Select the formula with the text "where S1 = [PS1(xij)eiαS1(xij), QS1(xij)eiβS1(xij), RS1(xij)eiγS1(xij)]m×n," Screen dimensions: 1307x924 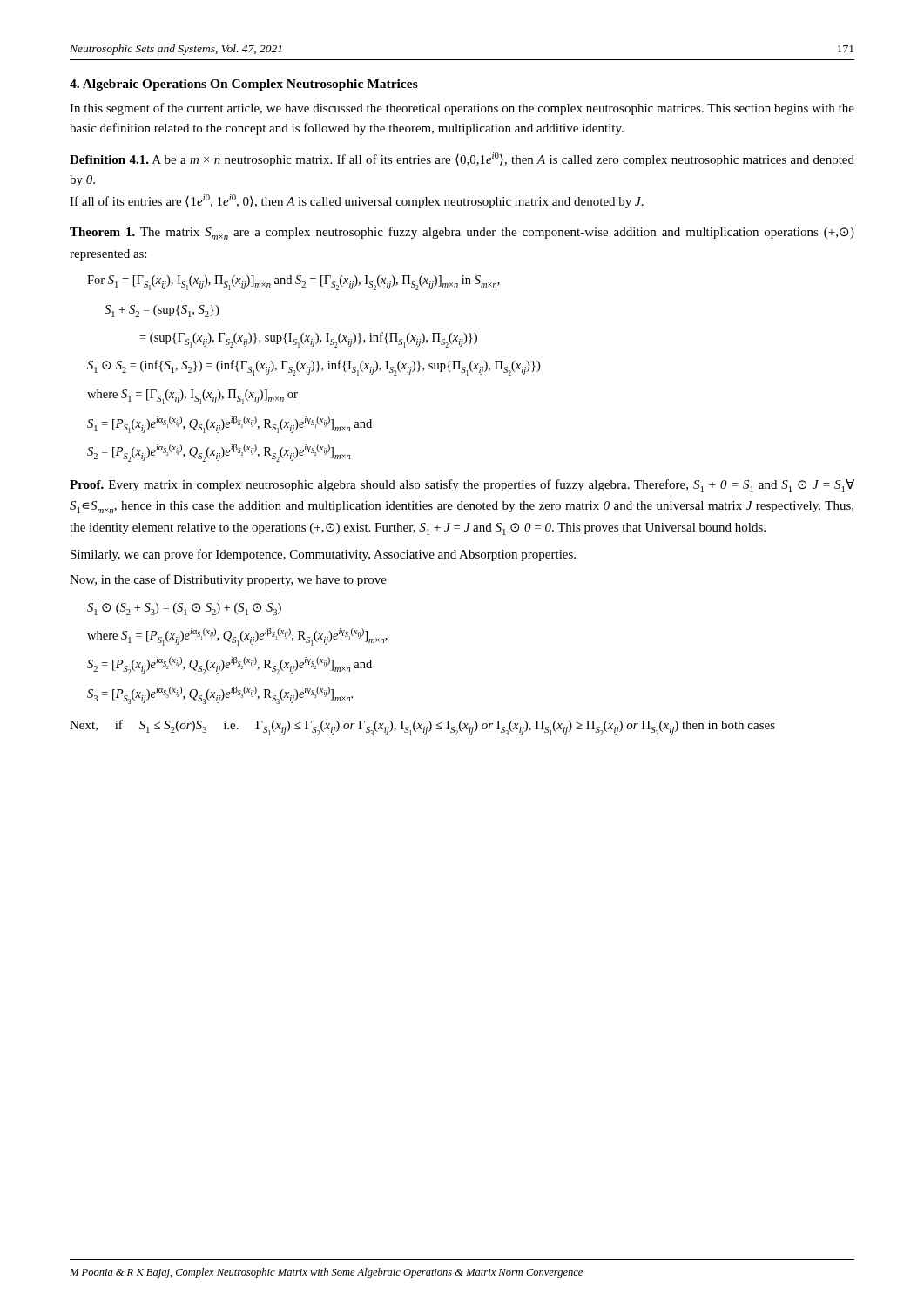pos(237,637)
